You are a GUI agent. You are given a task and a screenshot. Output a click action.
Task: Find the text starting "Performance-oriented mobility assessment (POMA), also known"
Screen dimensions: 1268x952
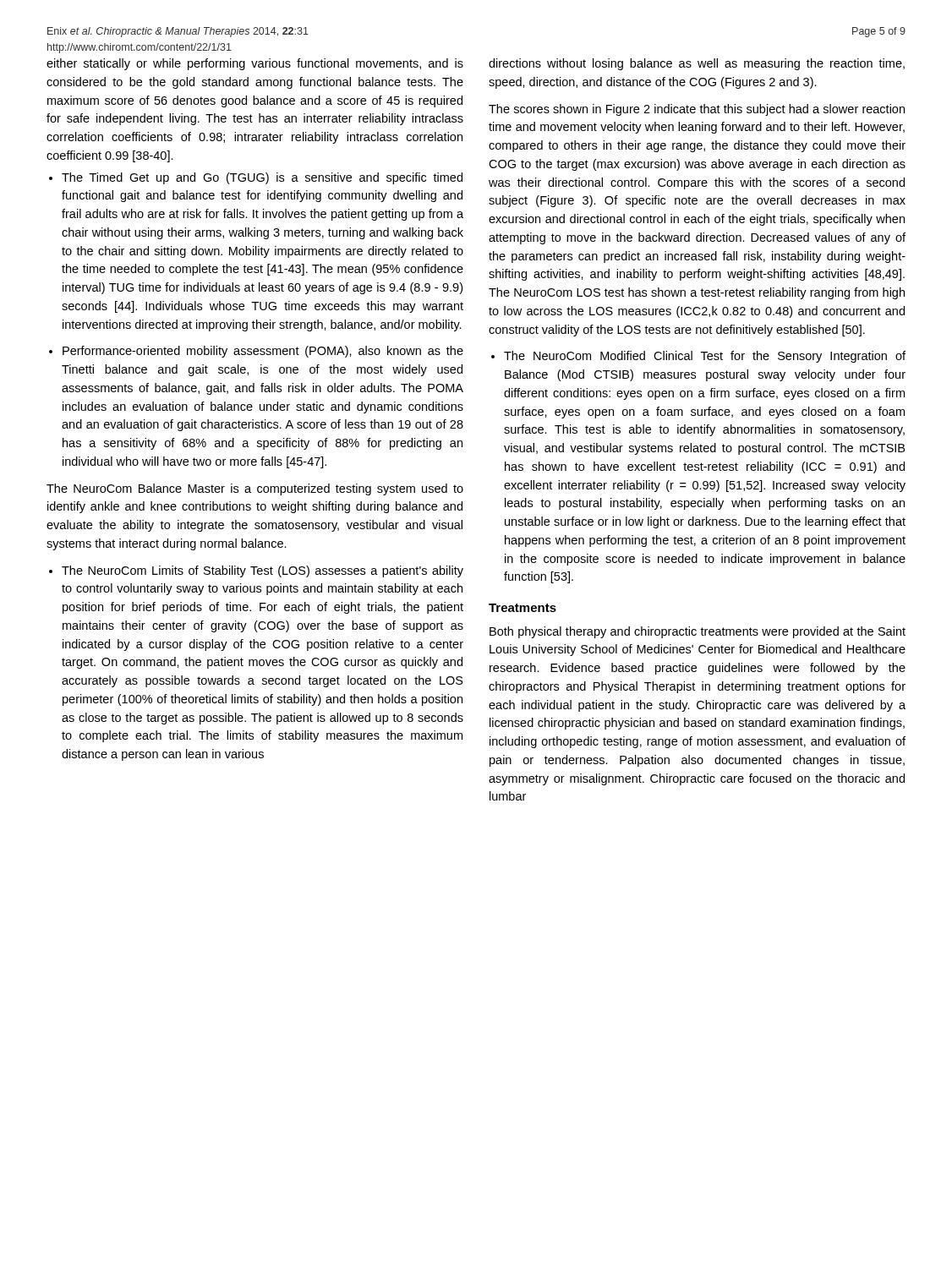[x=263, y=406]
